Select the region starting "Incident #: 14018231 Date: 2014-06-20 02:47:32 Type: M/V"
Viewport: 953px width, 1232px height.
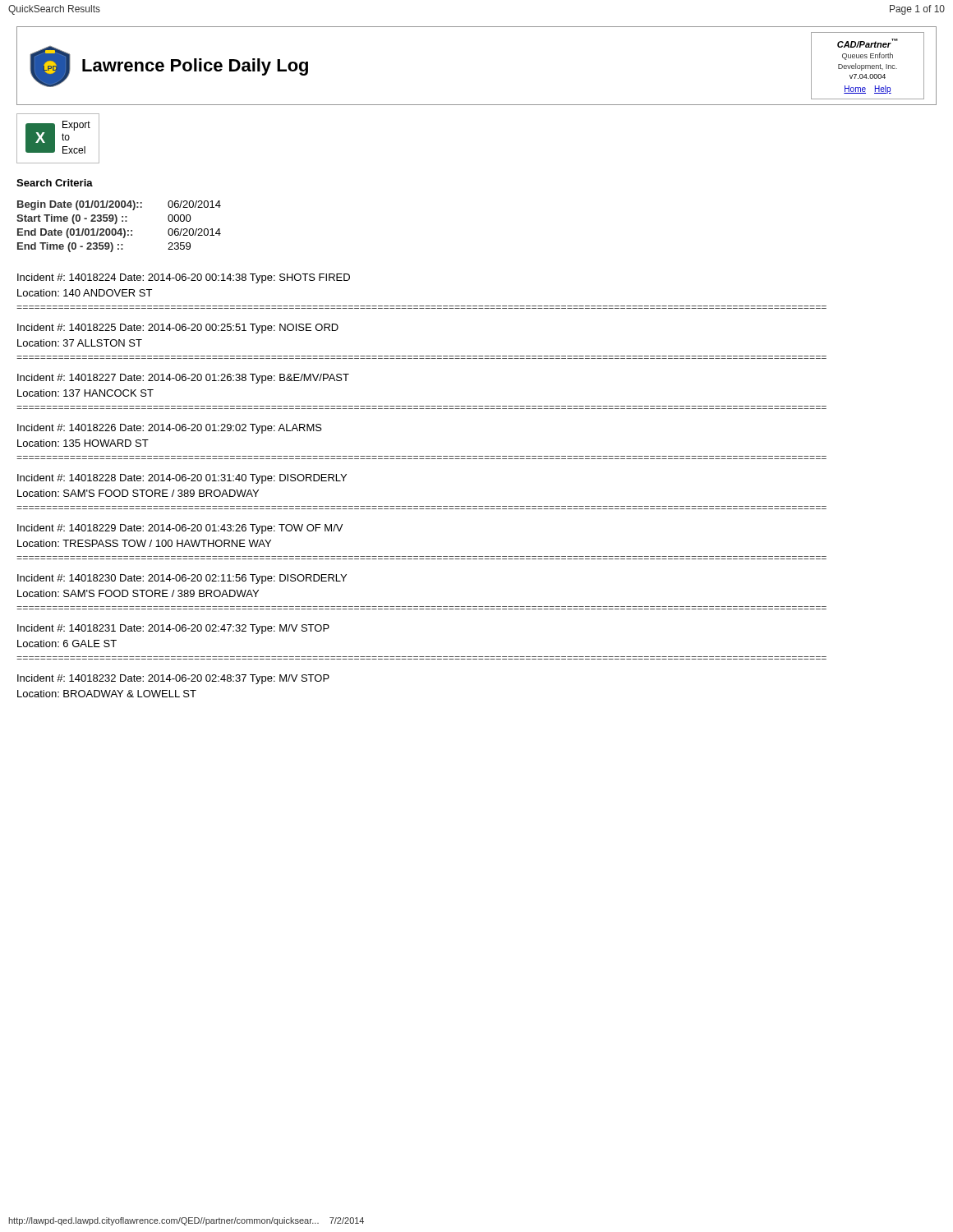coord(173,629)
